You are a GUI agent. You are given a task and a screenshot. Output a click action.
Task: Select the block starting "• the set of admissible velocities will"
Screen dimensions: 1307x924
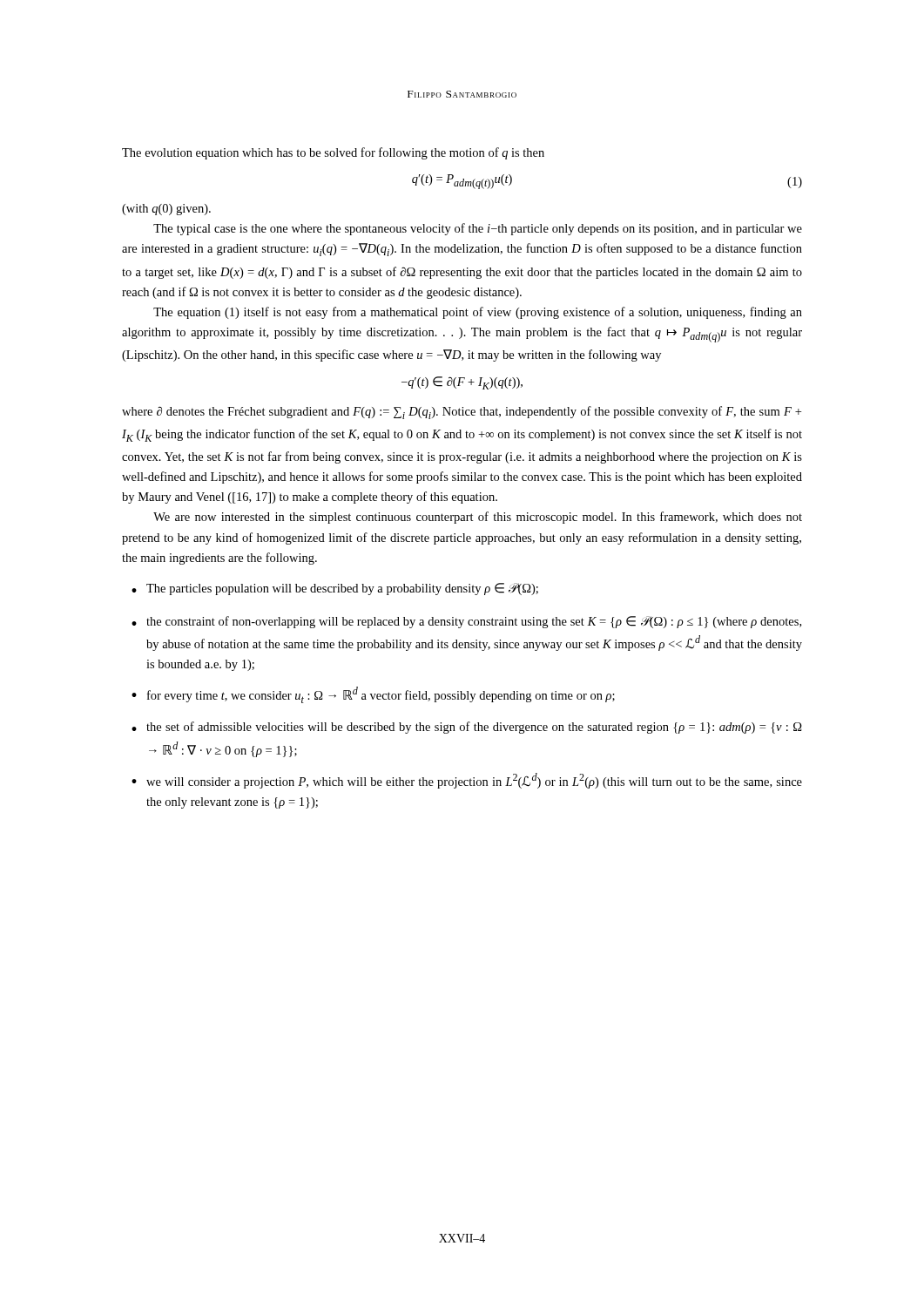coord(462,739)
